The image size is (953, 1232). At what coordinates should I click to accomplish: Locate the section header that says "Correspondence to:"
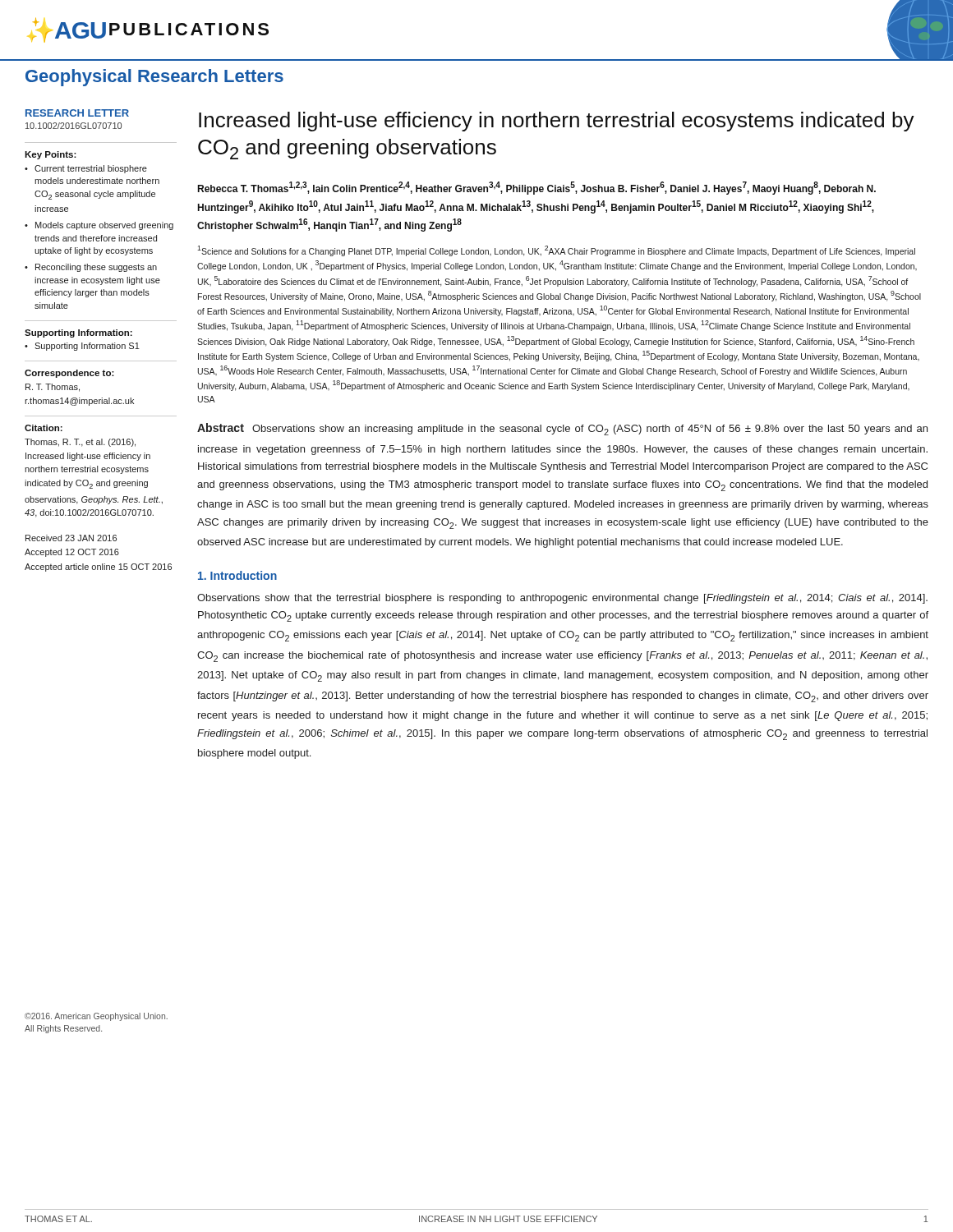70,373
